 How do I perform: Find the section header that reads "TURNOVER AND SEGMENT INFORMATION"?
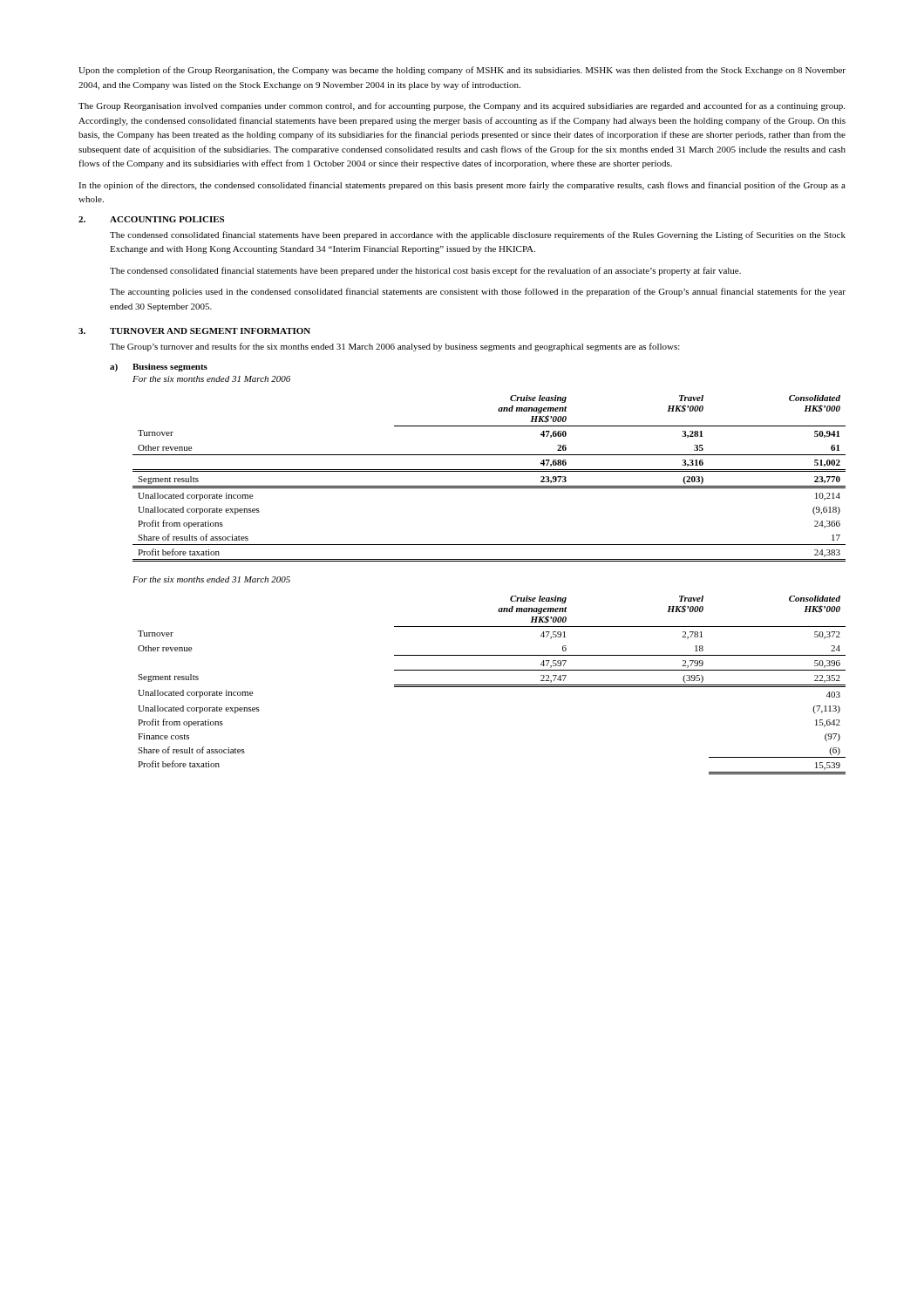pyautogui.click(x=210, y=331)
